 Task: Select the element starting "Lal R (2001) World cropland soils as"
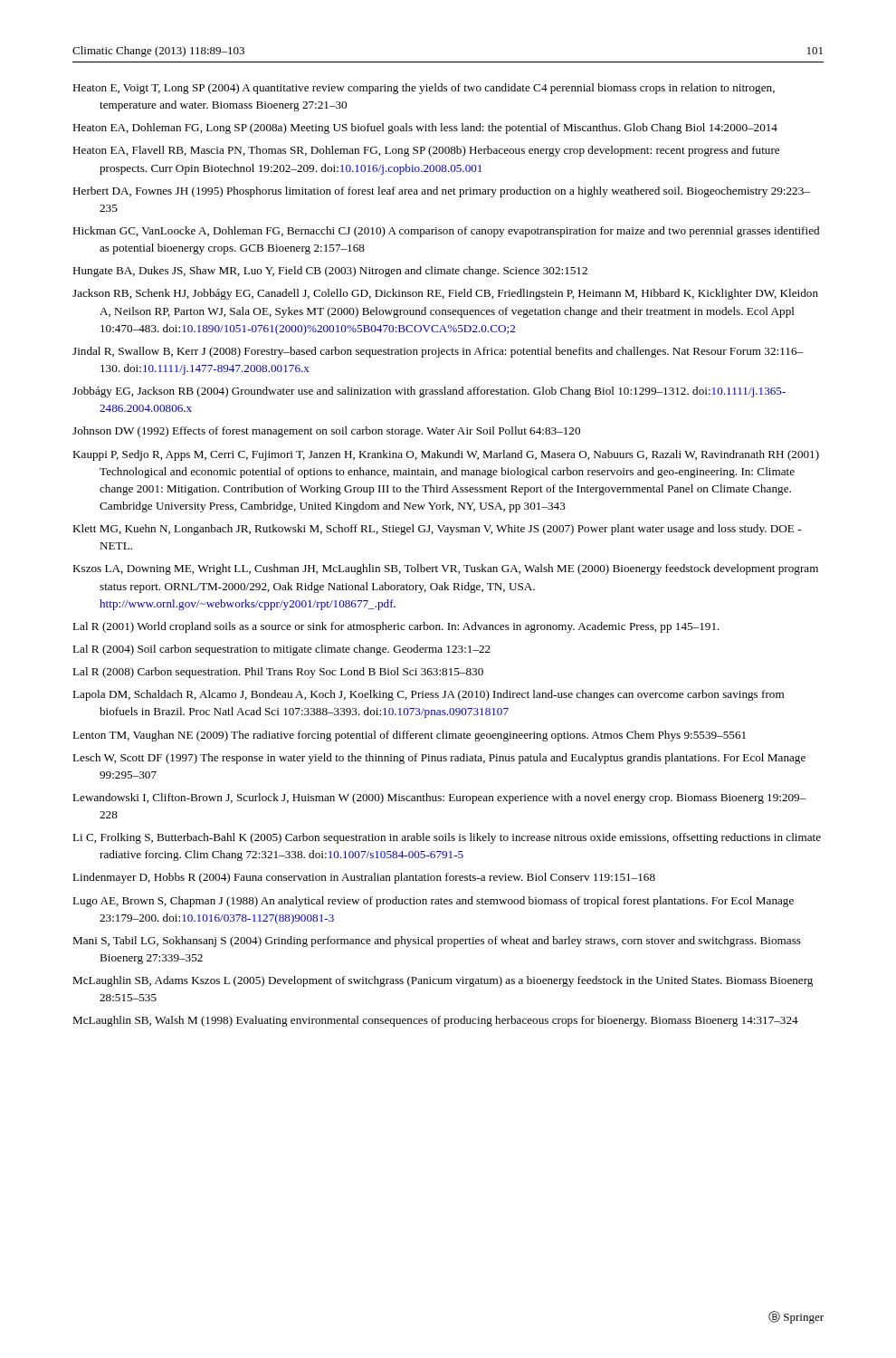tap(396, 626)
